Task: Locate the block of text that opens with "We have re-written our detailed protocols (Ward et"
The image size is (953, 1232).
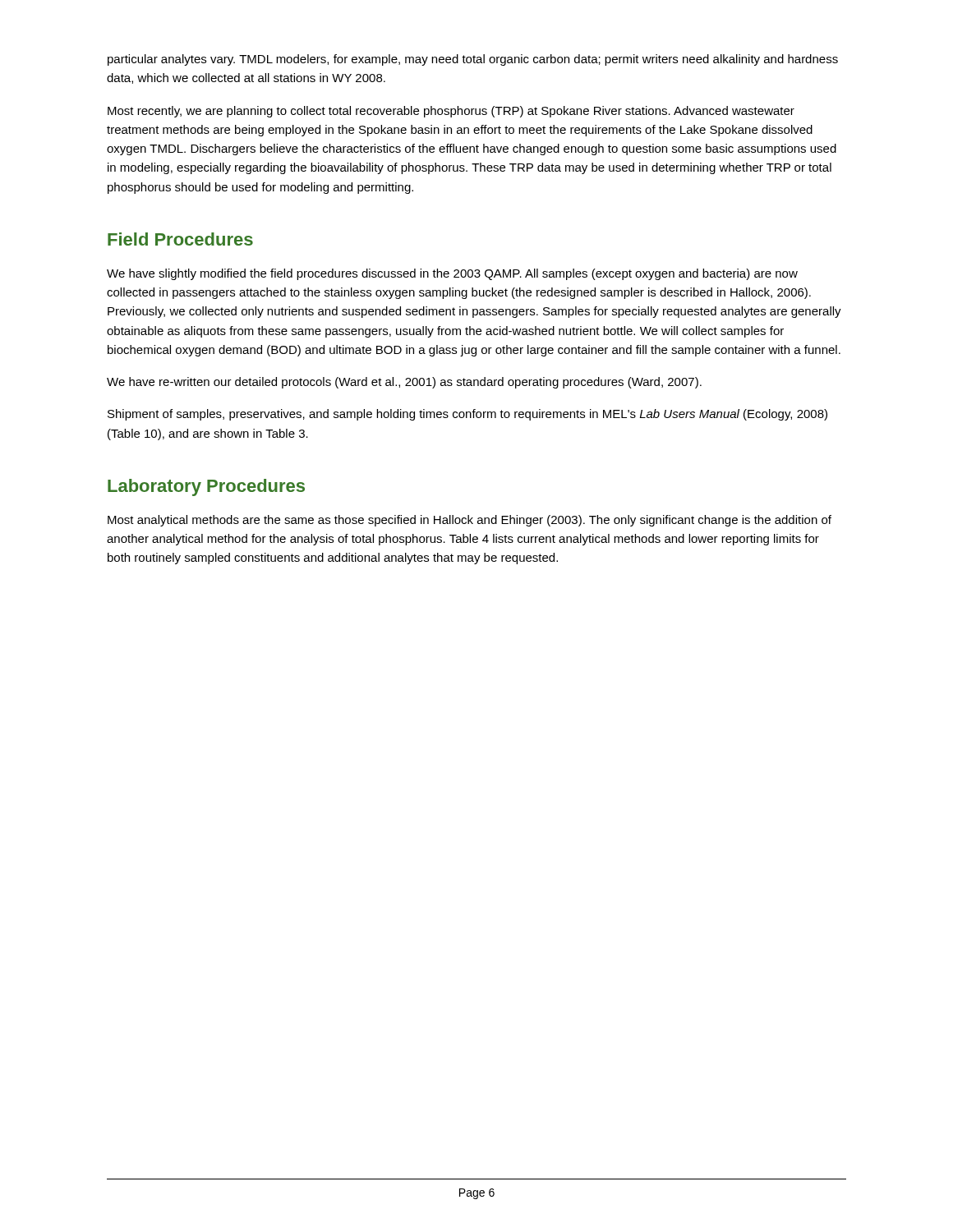Action: pyautogui.click(x=405, y=381)
